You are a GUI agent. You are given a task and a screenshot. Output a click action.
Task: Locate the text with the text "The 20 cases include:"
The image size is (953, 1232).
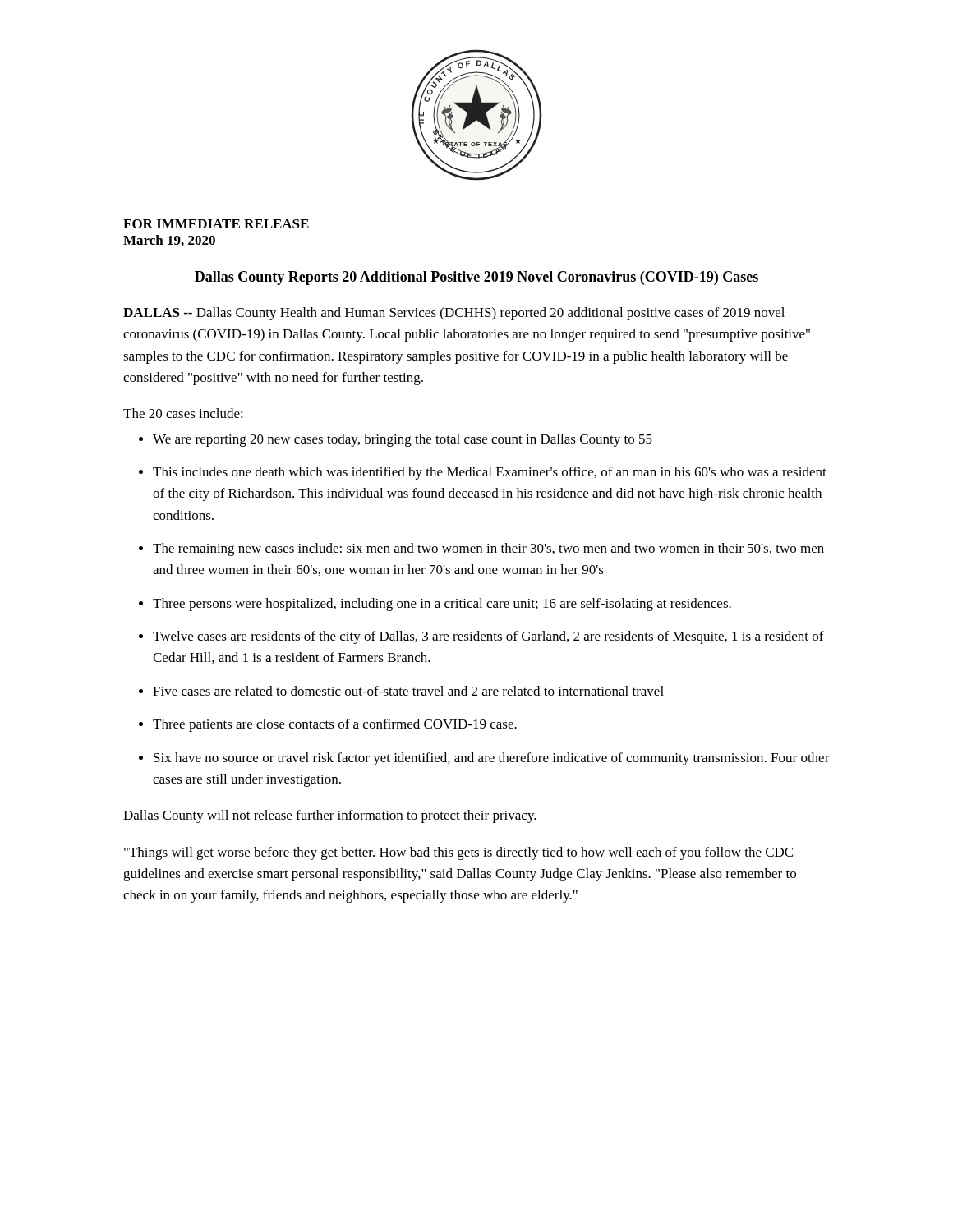[184, 414]
